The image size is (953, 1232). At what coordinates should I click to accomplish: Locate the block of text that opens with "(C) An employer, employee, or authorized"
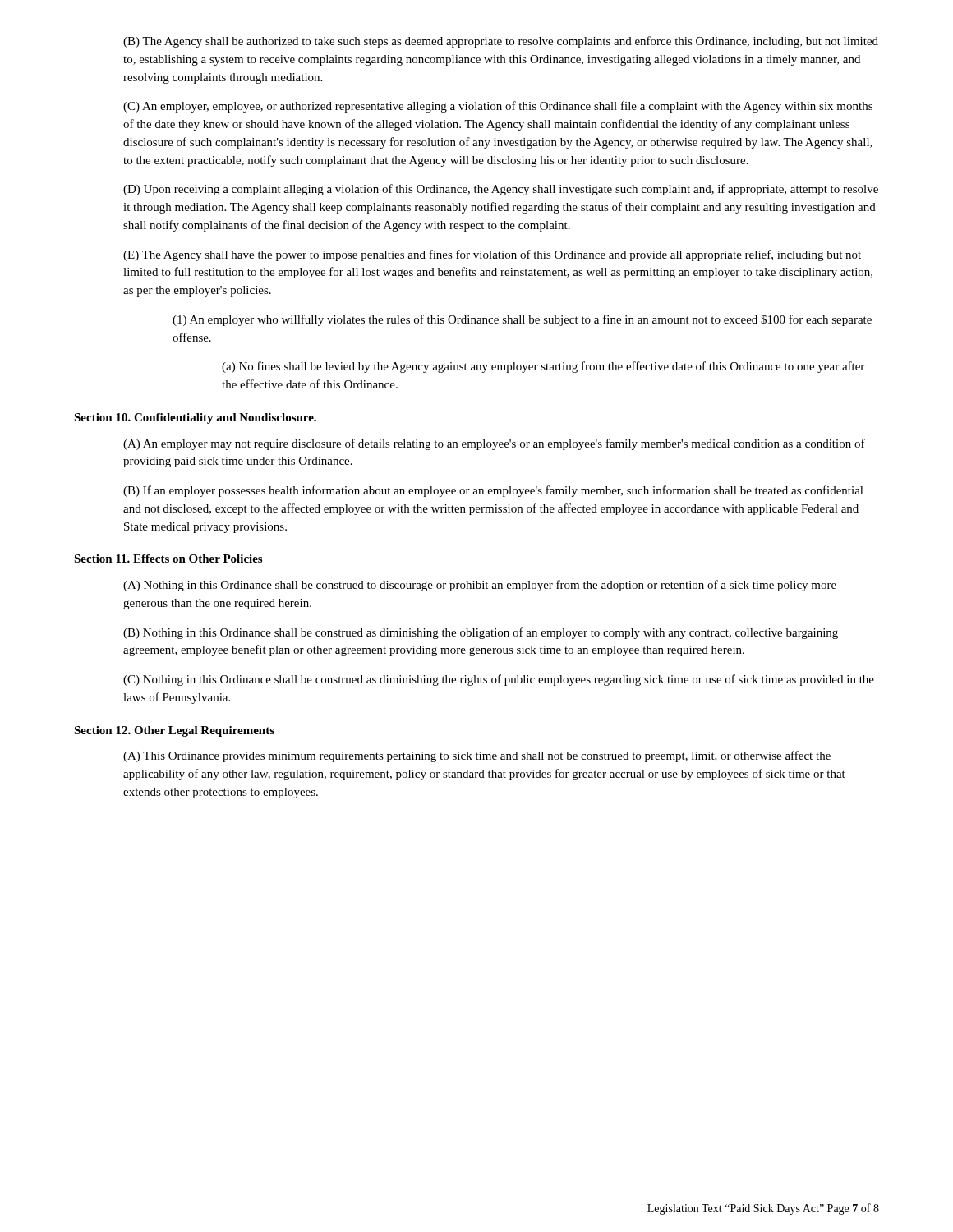point(498,133)
